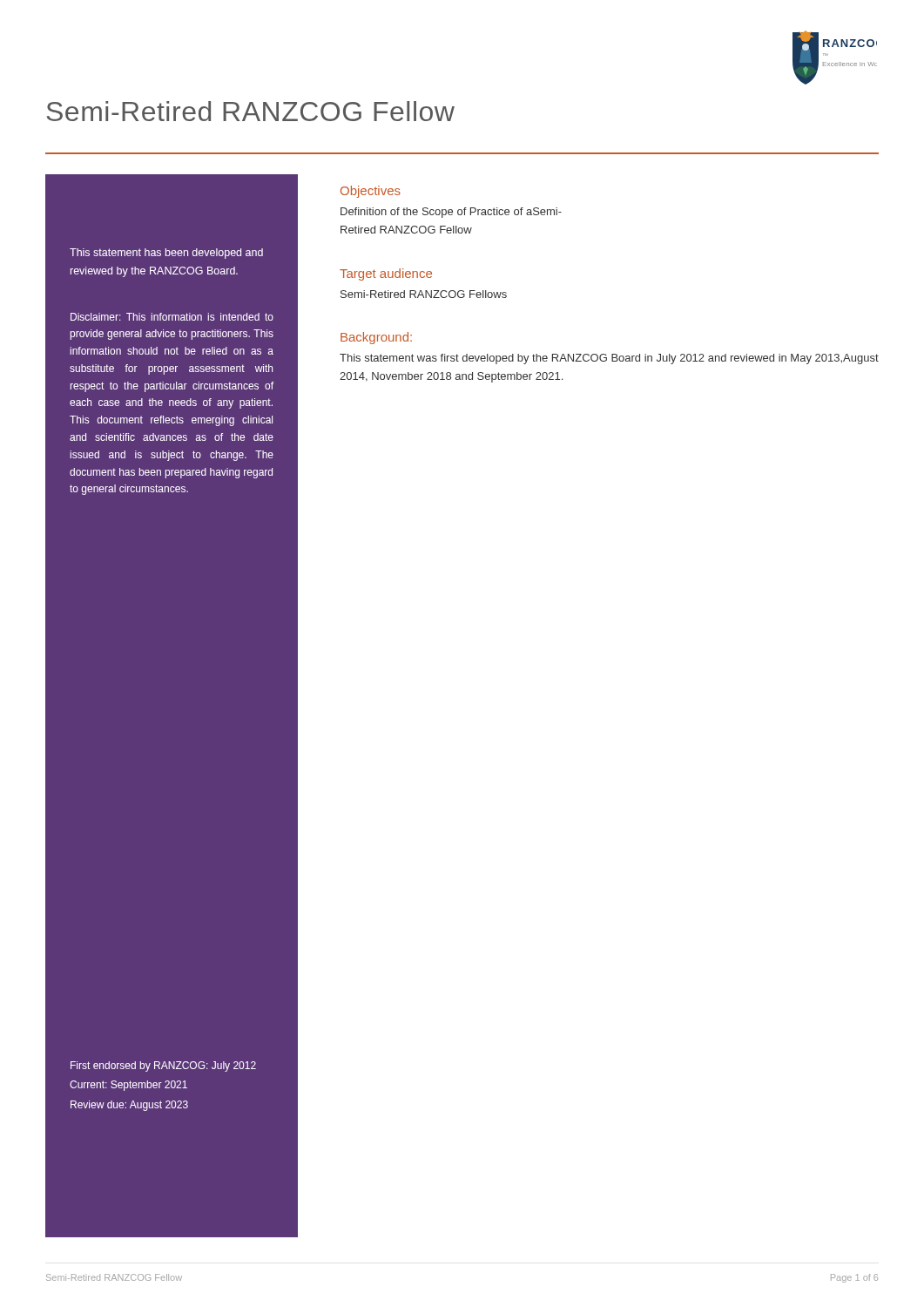Find the text block with the text "This statement was first developed by"
The height and width of the screenshot is (1307, 924).
click(x=609, y=367)
